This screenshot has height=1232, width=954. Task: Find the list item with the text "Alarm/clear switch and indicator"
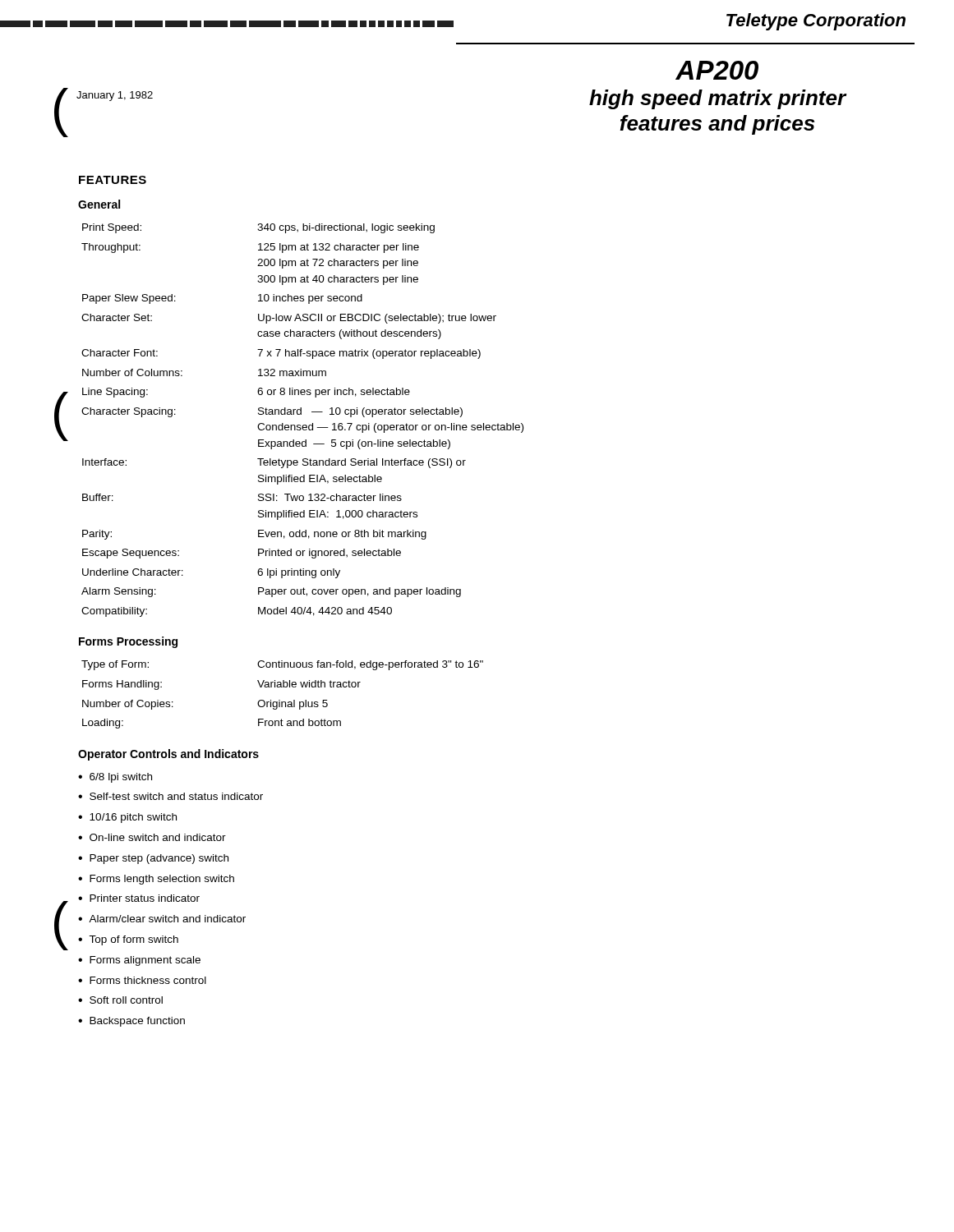(x=168, y=919)
